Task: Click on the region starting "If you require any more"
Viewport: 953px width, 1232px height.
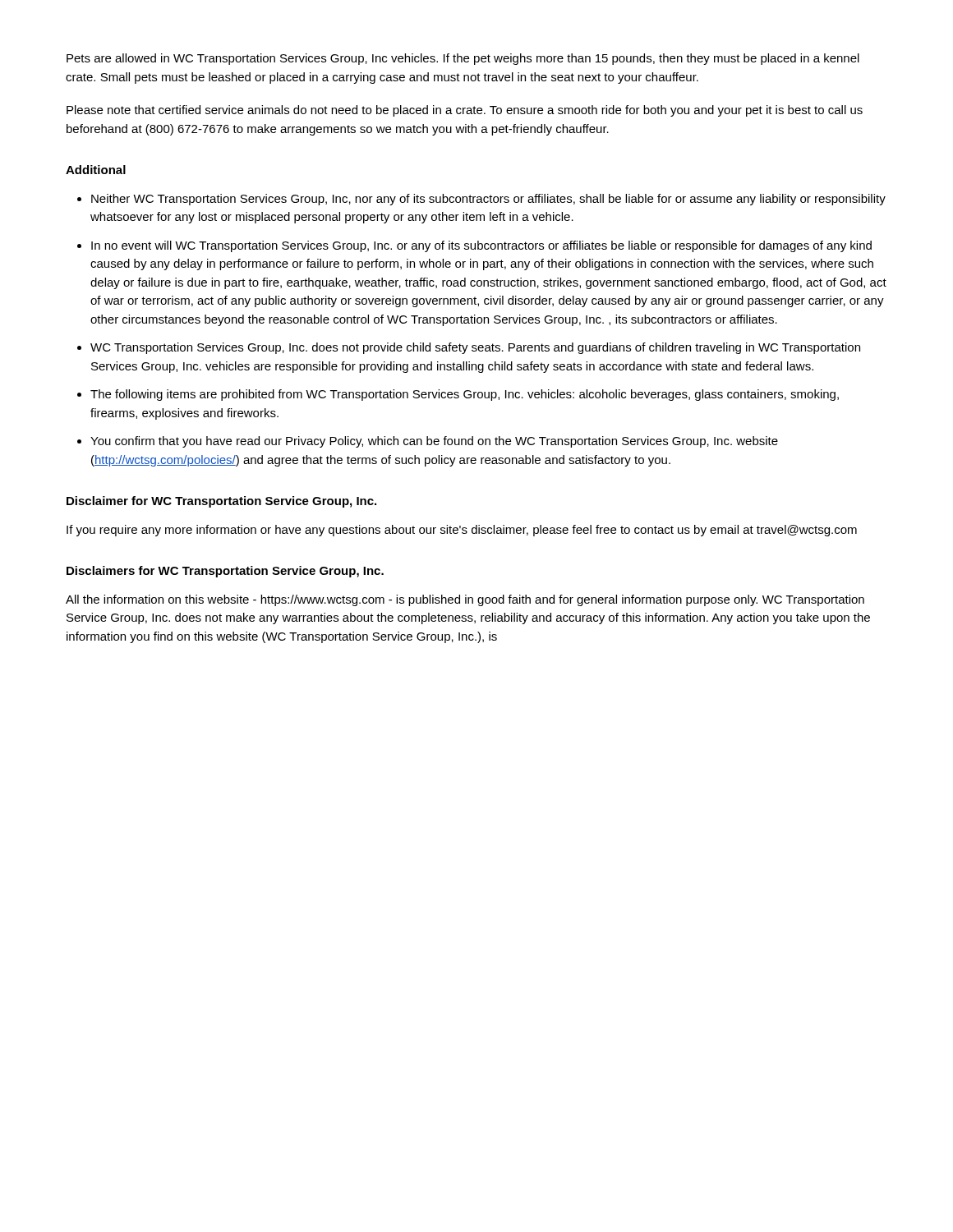Action: [x=462, y=529]
